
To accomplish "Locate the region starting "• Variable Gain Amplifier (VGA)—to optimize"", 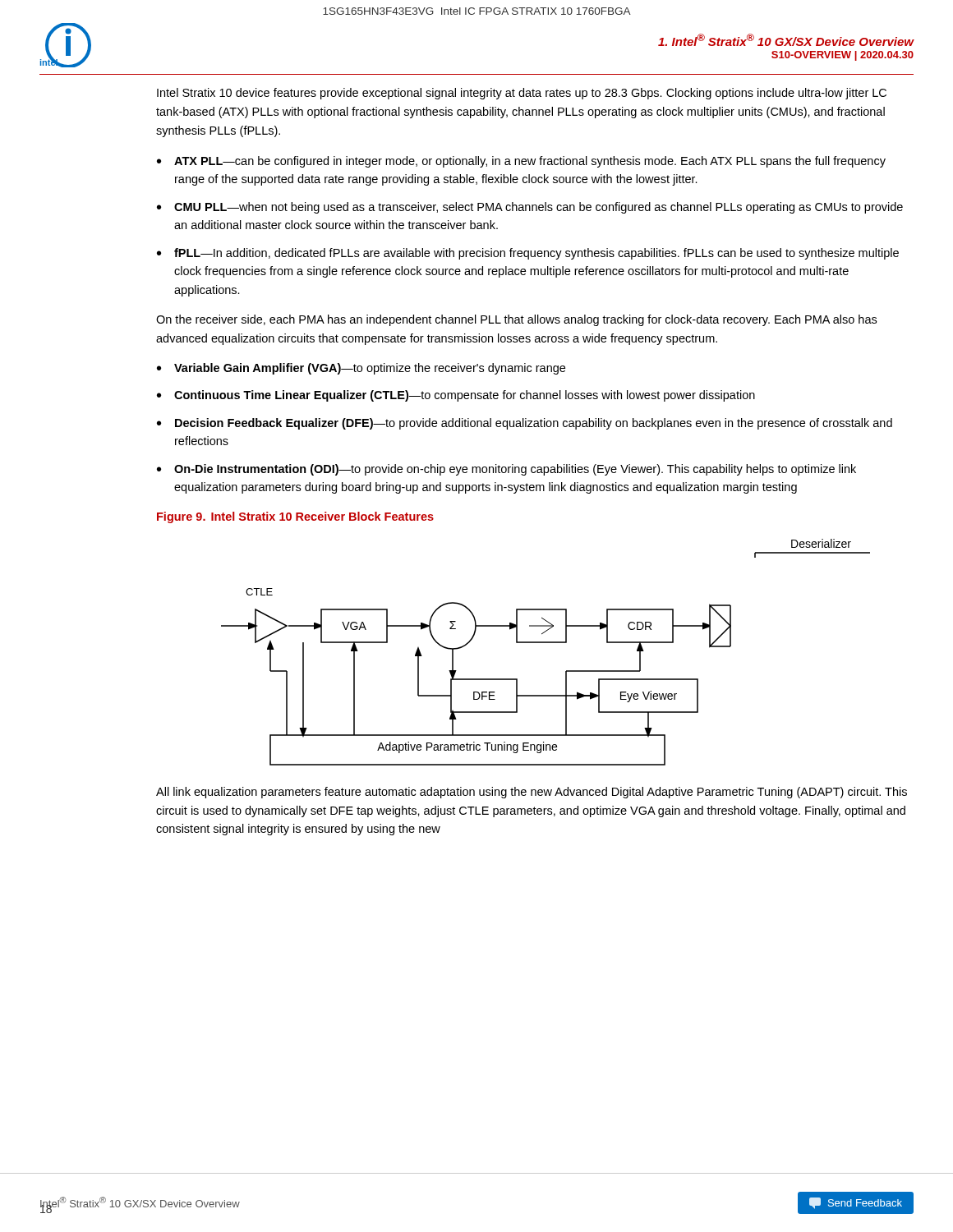I will (361, 368).
